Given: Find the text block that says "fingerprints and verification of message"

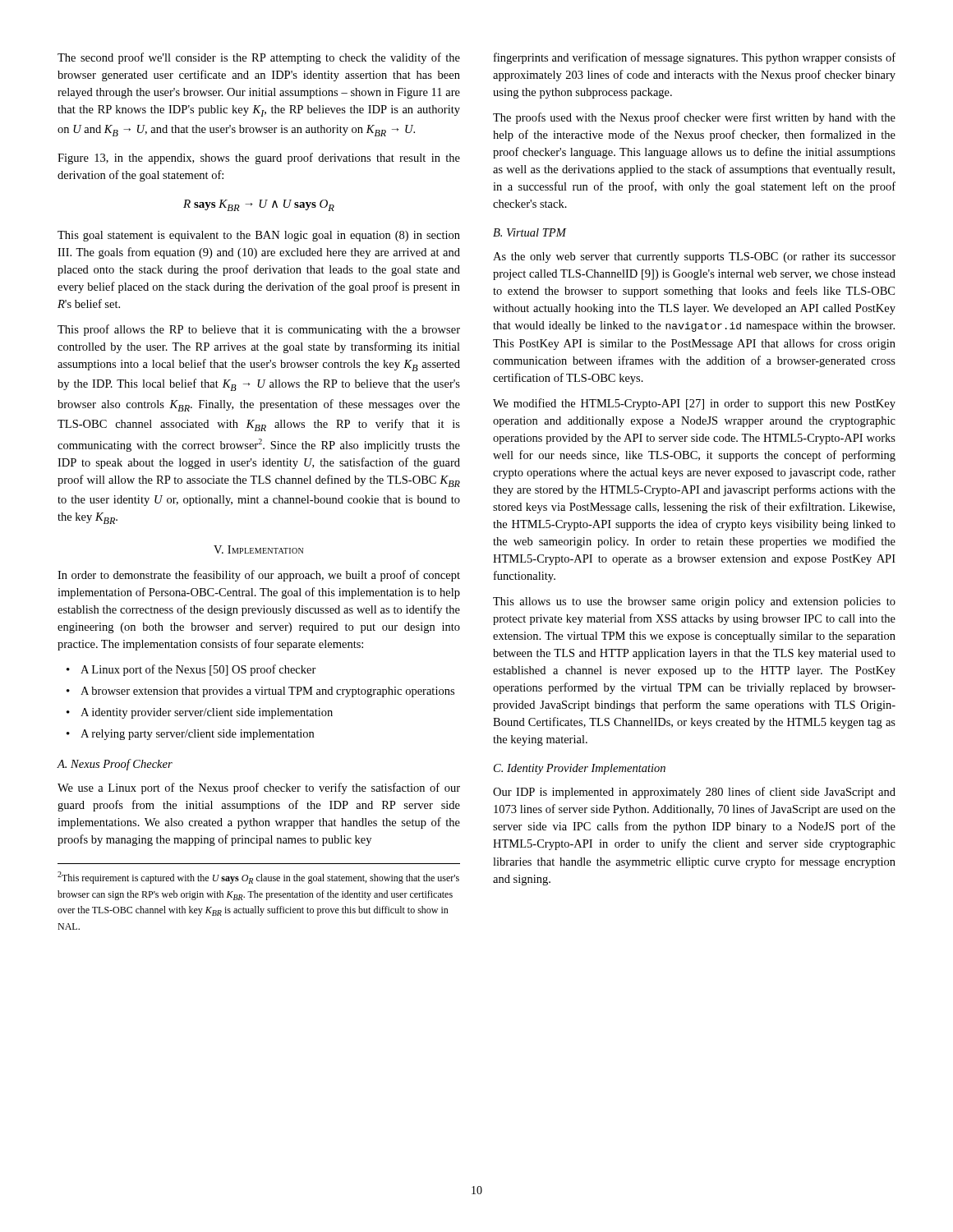Looking at the screenshot, I should tap(694, 75).
